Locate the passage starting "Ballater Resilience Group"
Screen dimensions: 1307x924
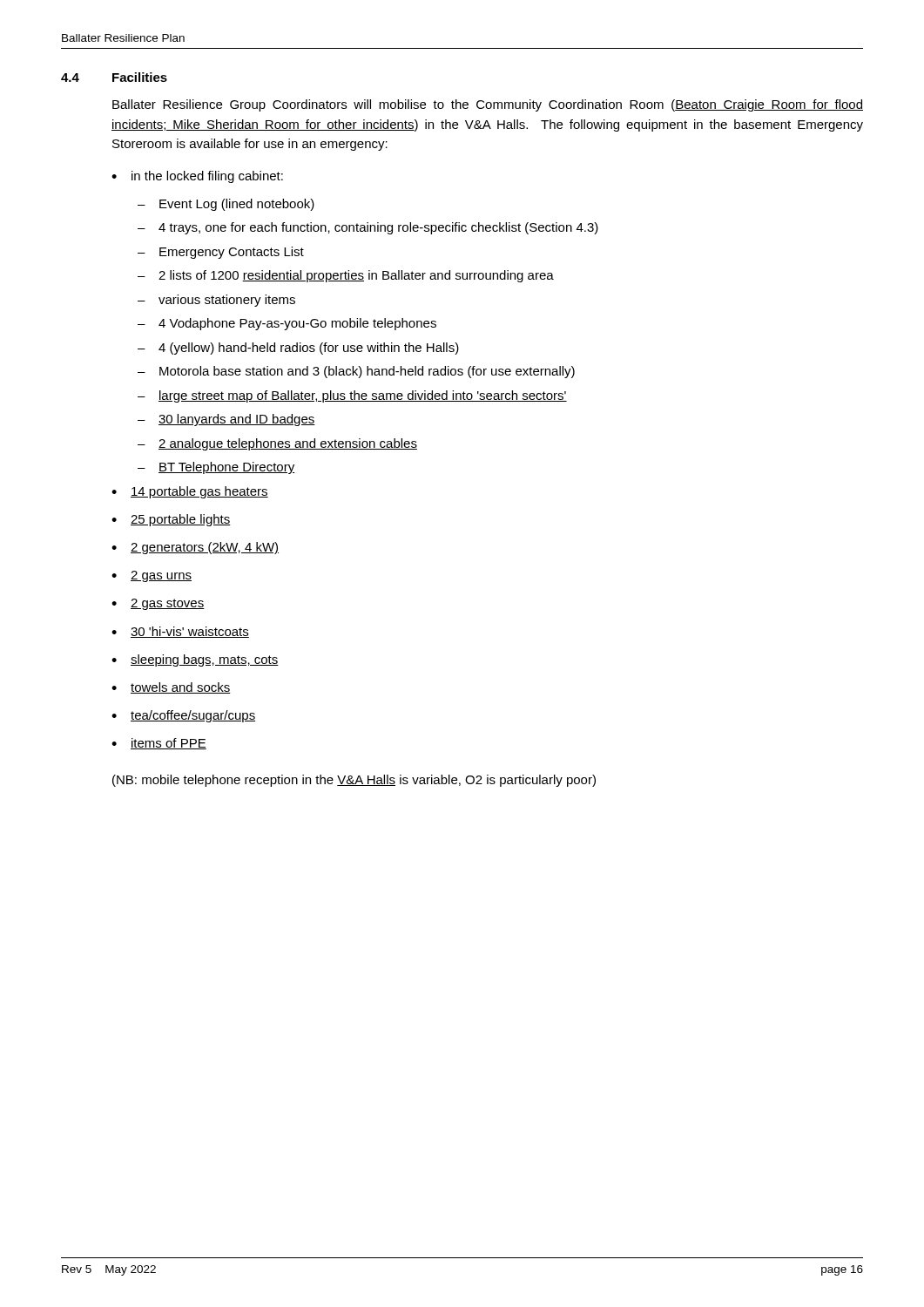(487, 124)
